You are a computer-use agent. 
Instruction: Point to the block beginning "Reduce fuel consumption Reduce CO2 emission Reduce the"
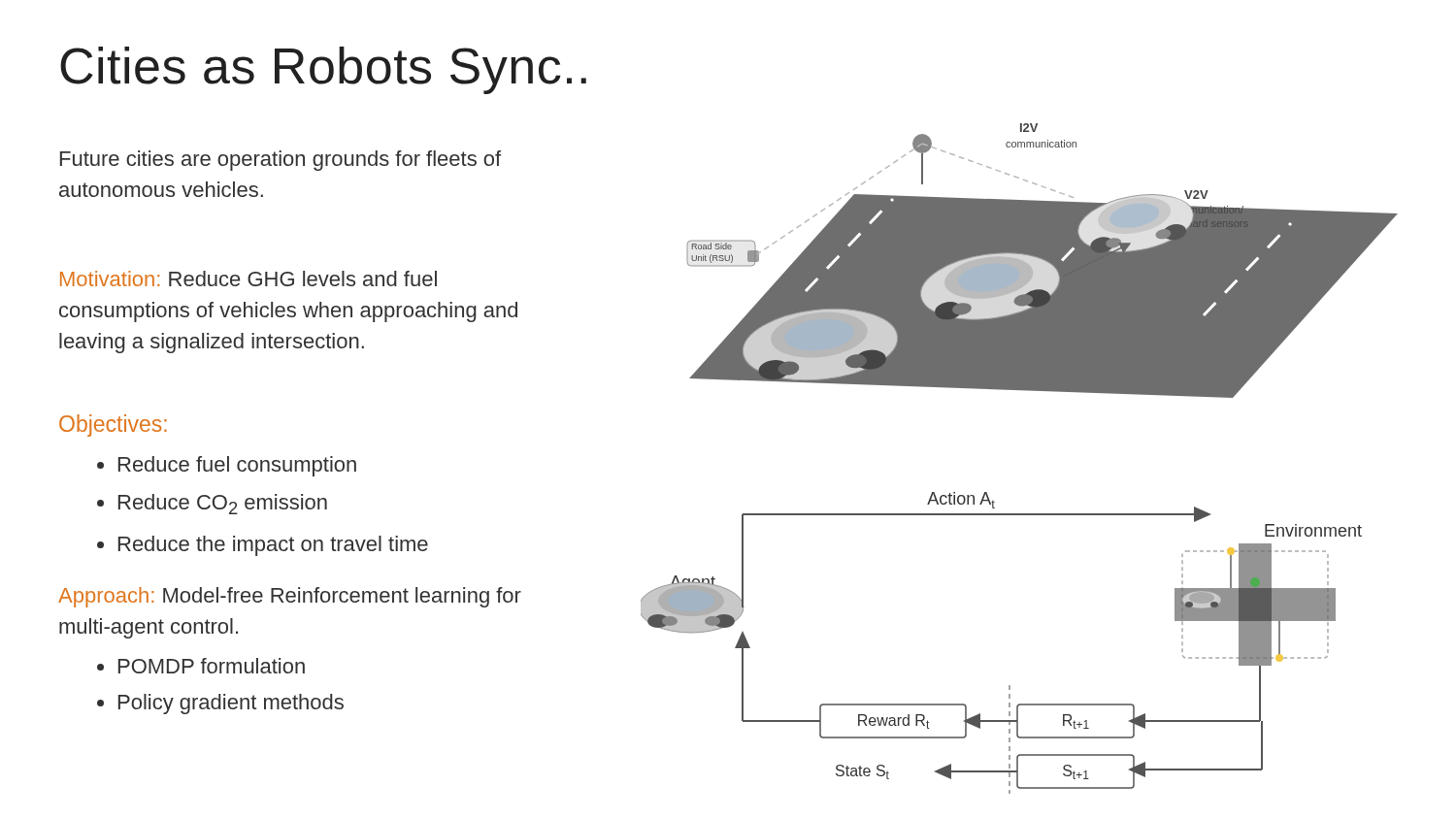click(273, 504)
